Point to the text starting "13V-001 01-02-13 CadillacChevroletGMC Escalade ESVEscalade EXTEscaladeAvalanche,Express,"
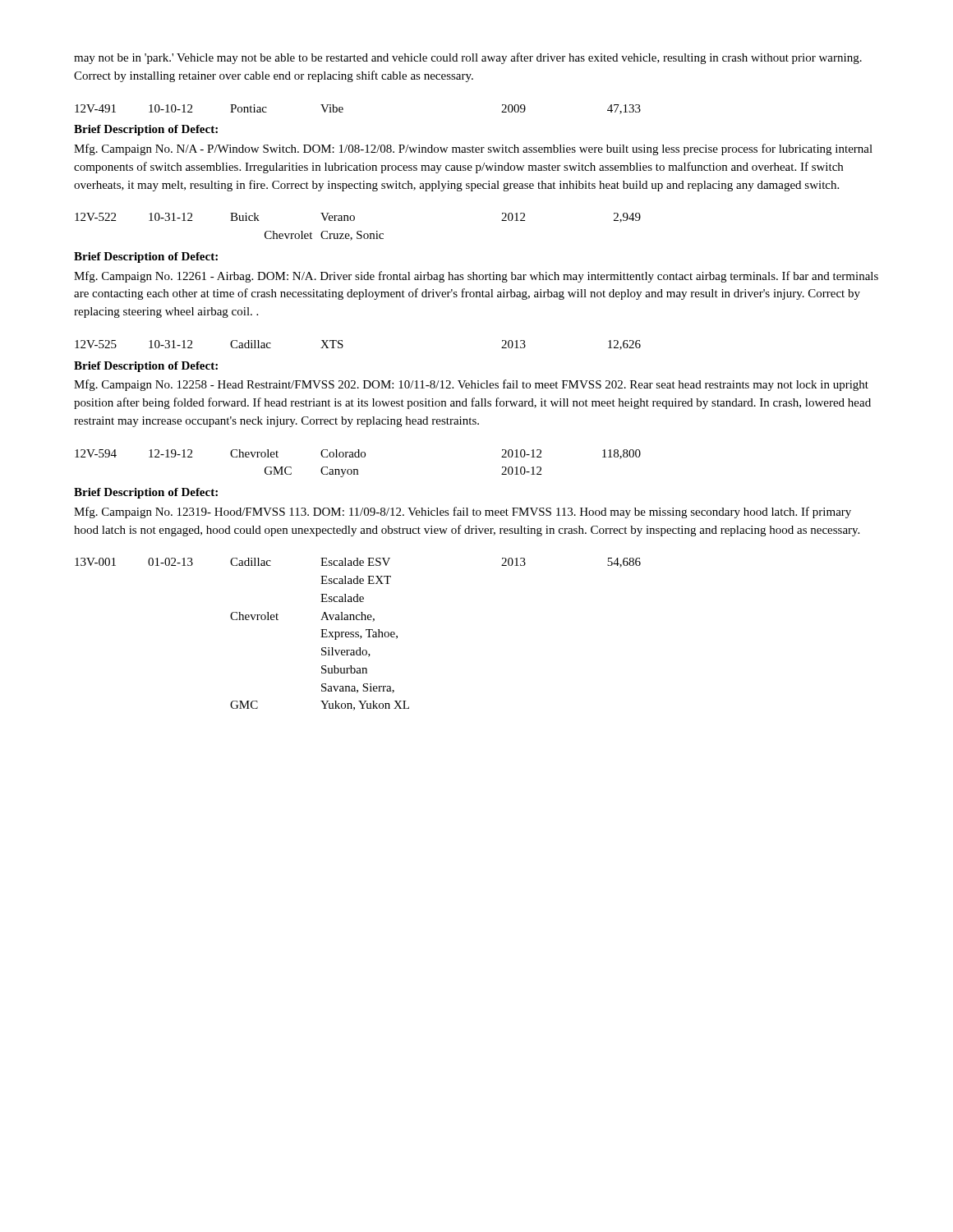This screenshot has height=1232, width=953. [357, 634]
